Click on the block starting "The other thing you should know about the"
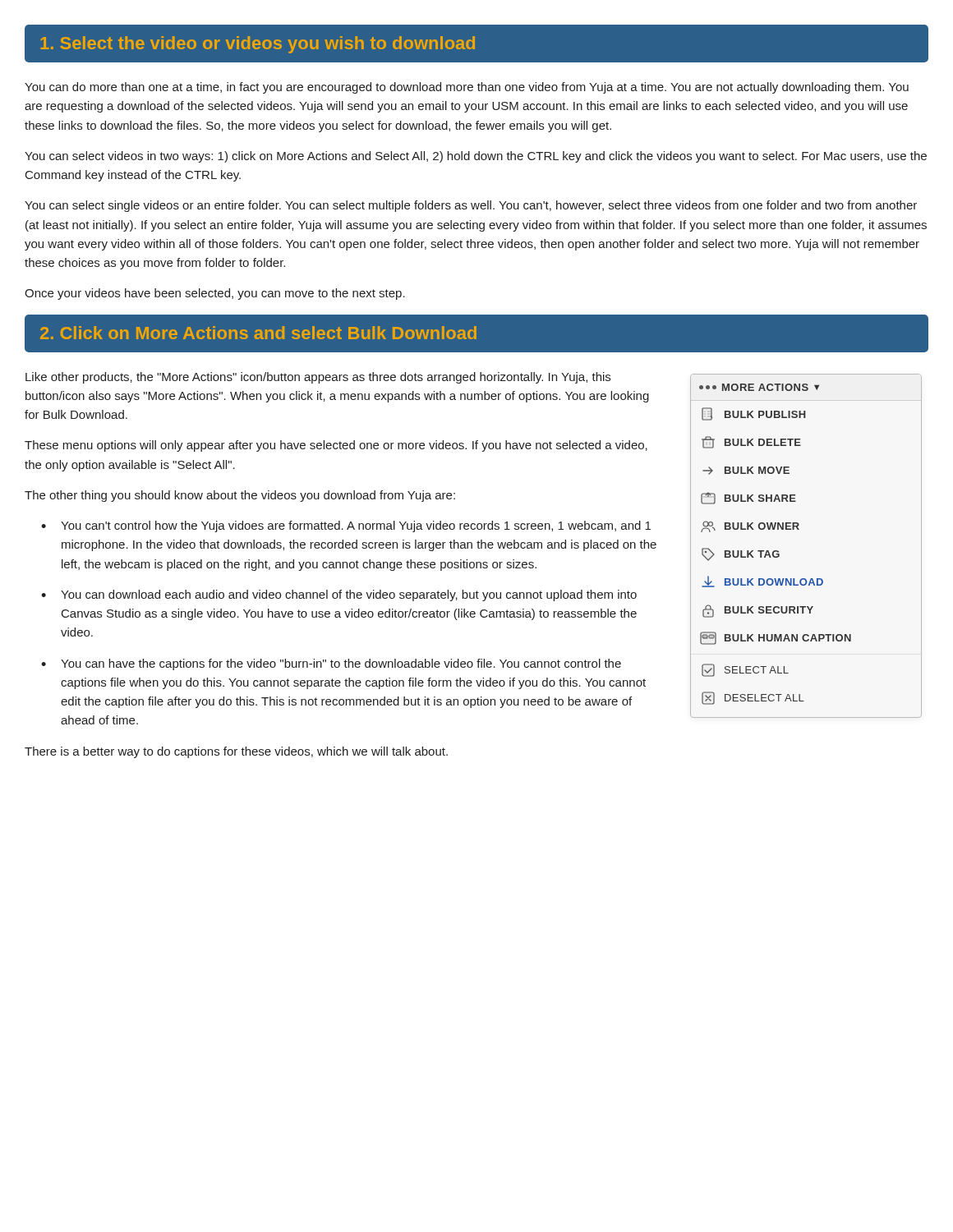 (x=240, y=495)
